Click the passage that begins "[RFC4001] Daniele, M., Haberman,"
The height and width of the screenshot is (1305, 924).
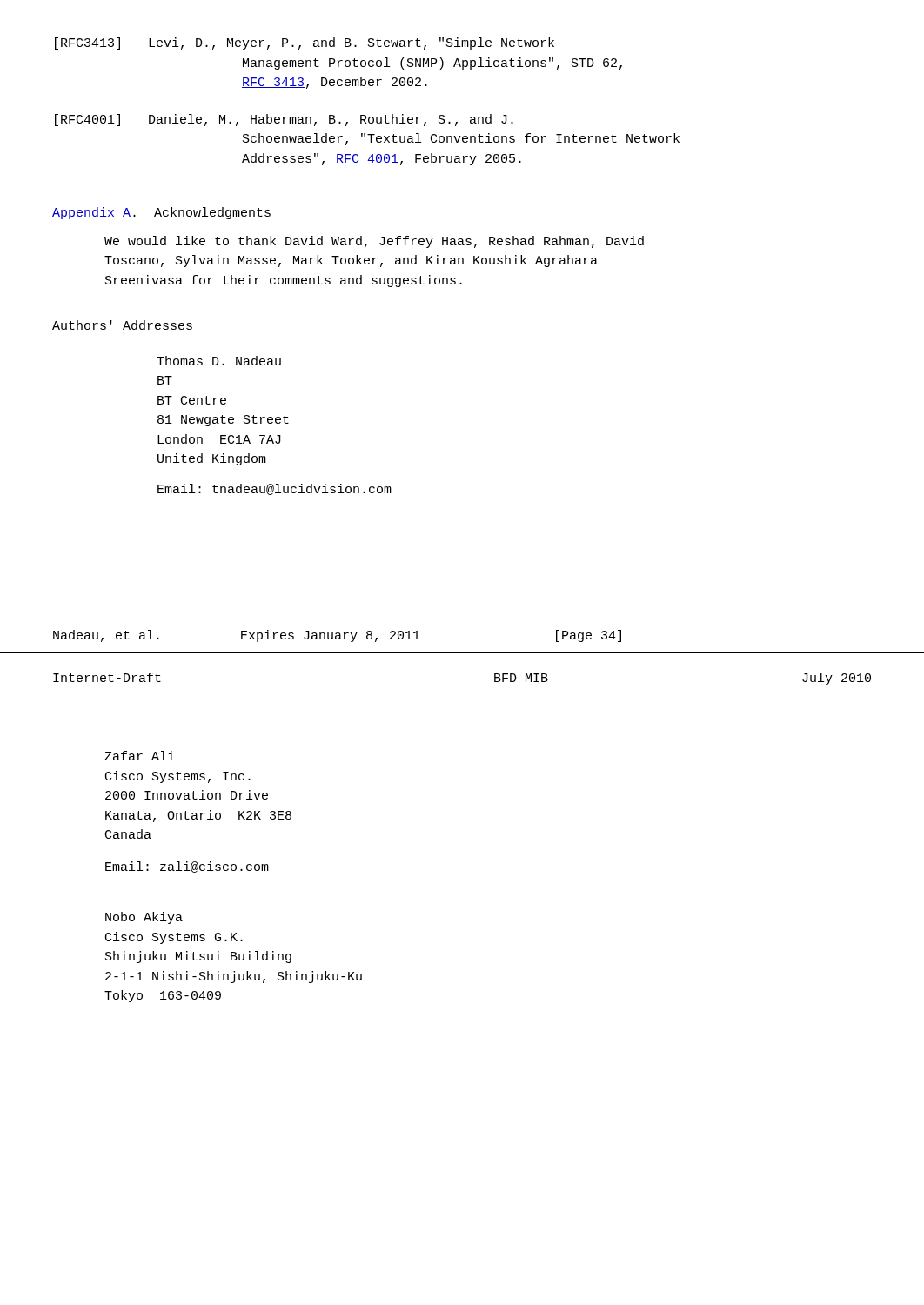[x=462, y=140]
